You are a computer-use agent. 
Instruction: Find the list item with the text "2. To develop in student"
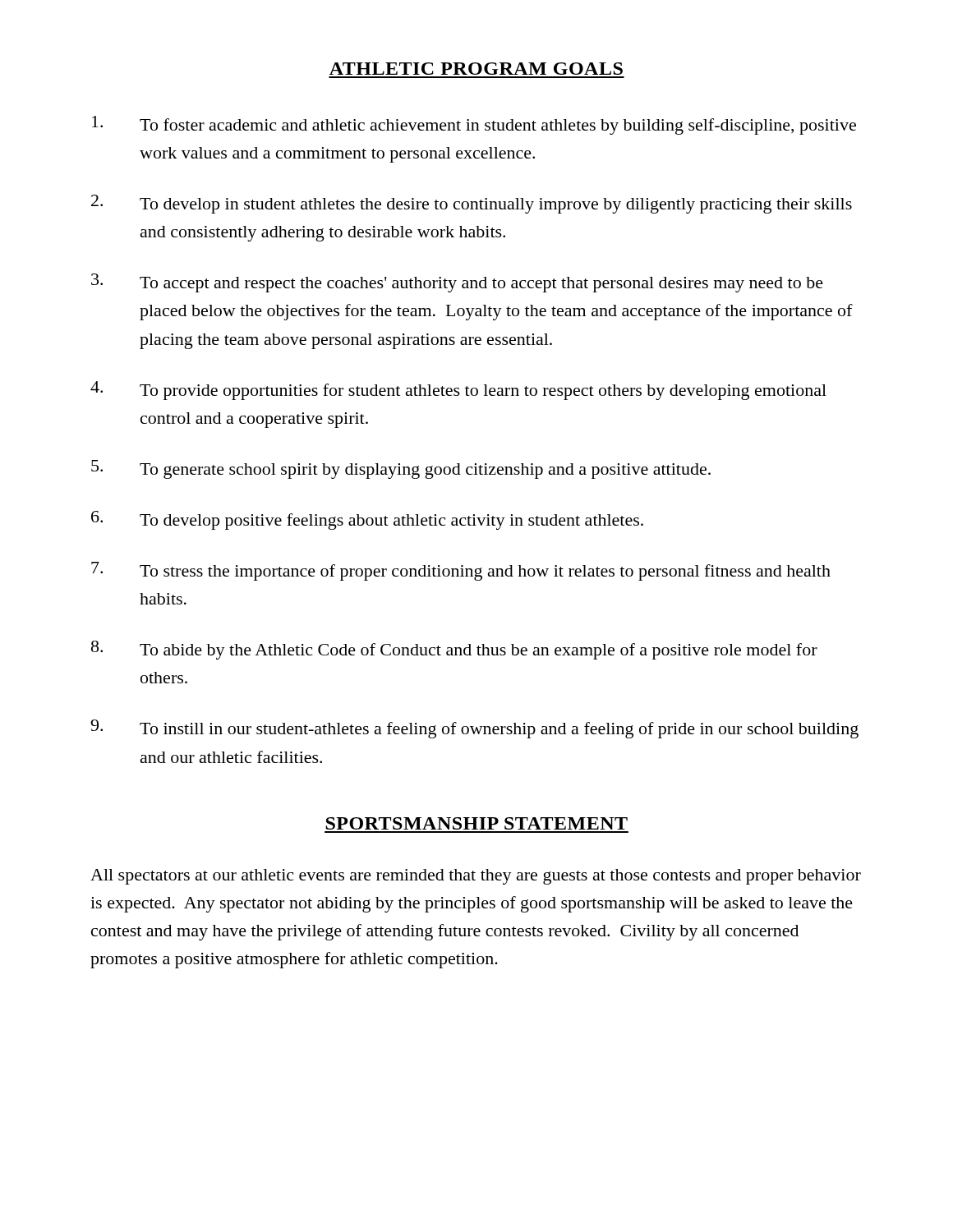click(x=476, y=218)
